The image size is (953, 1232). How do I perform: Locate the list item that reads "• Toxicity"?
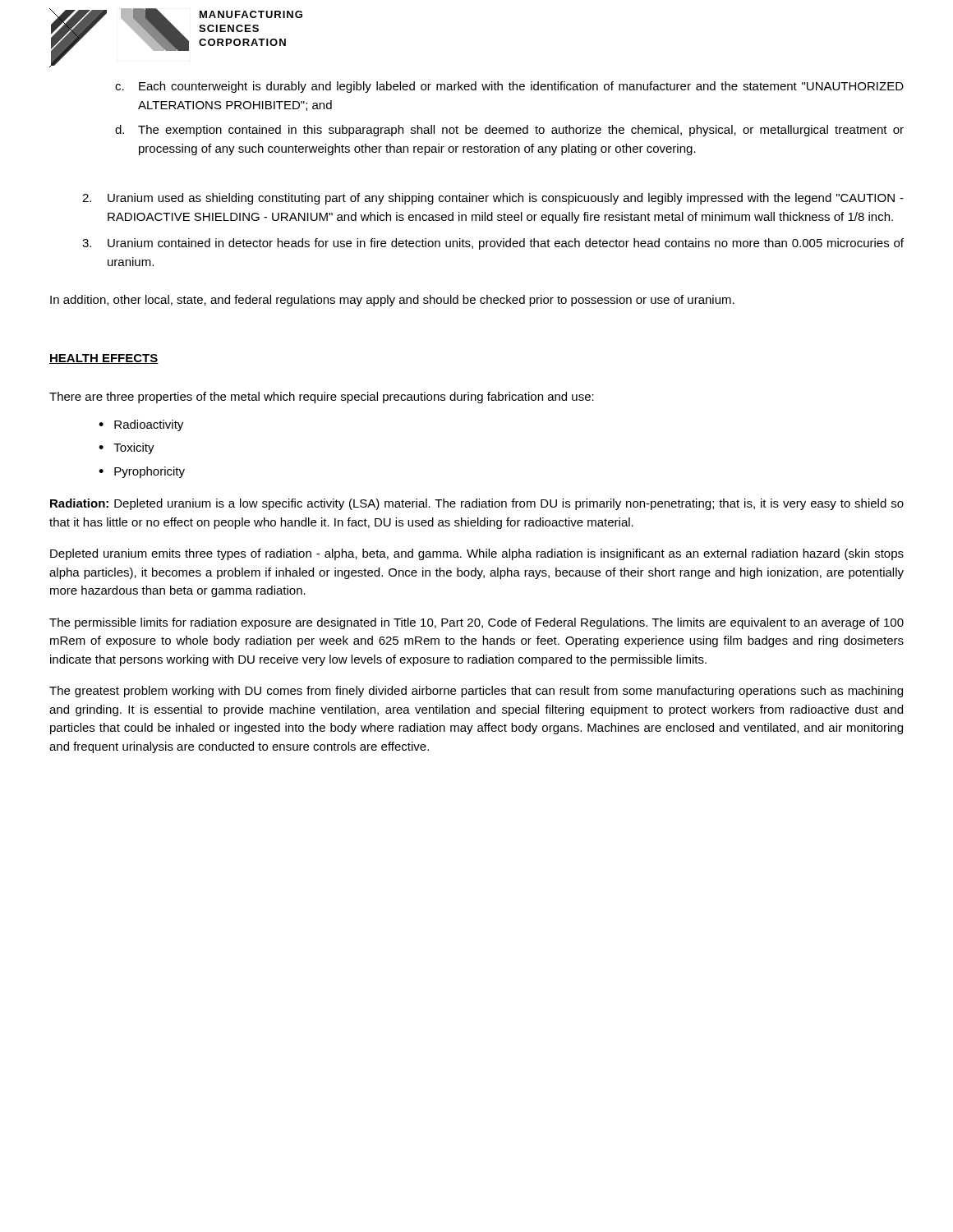126,449
